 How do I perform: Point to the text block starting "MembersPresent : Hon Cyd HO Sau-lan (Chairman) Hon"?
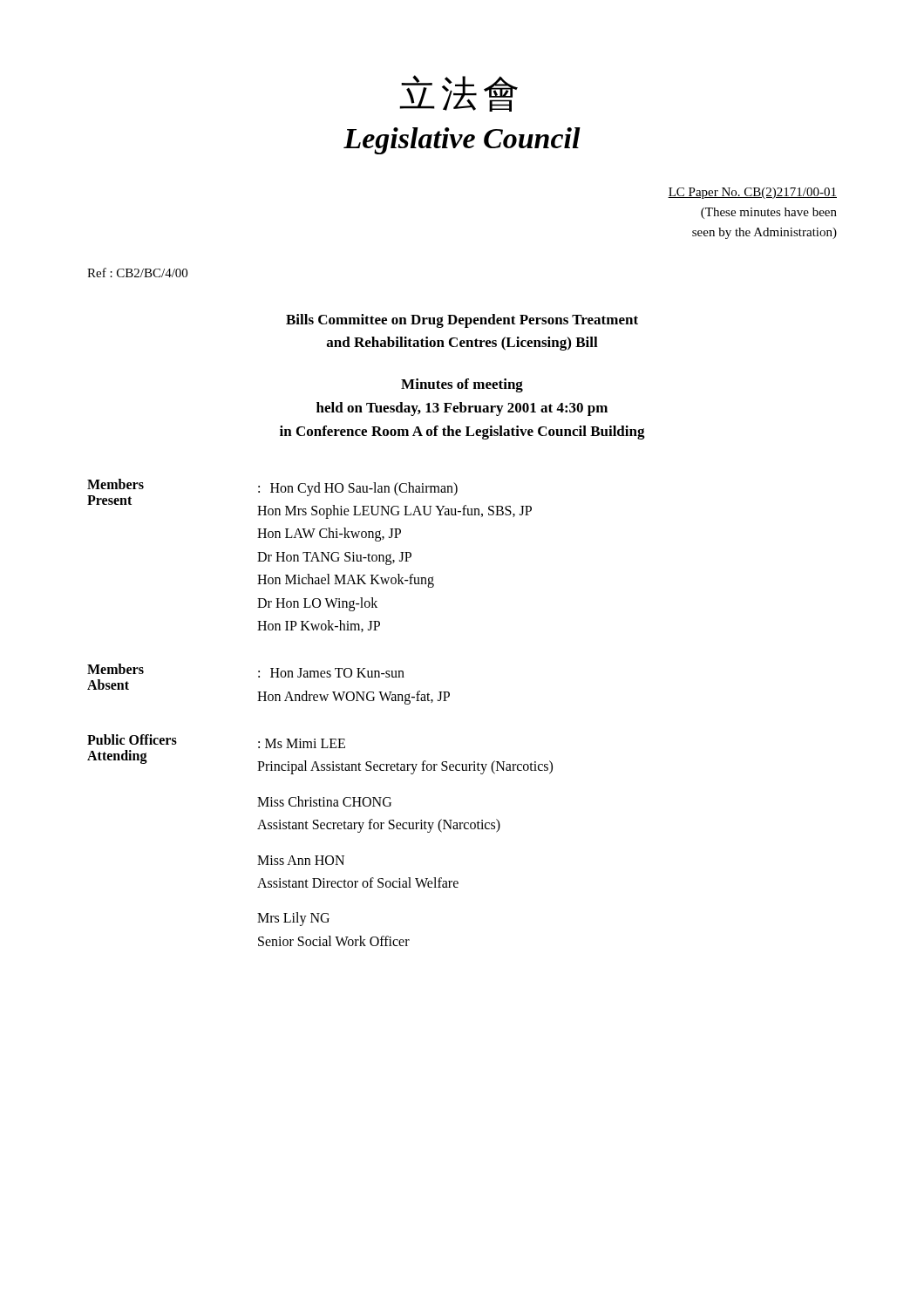click(310, 557)
